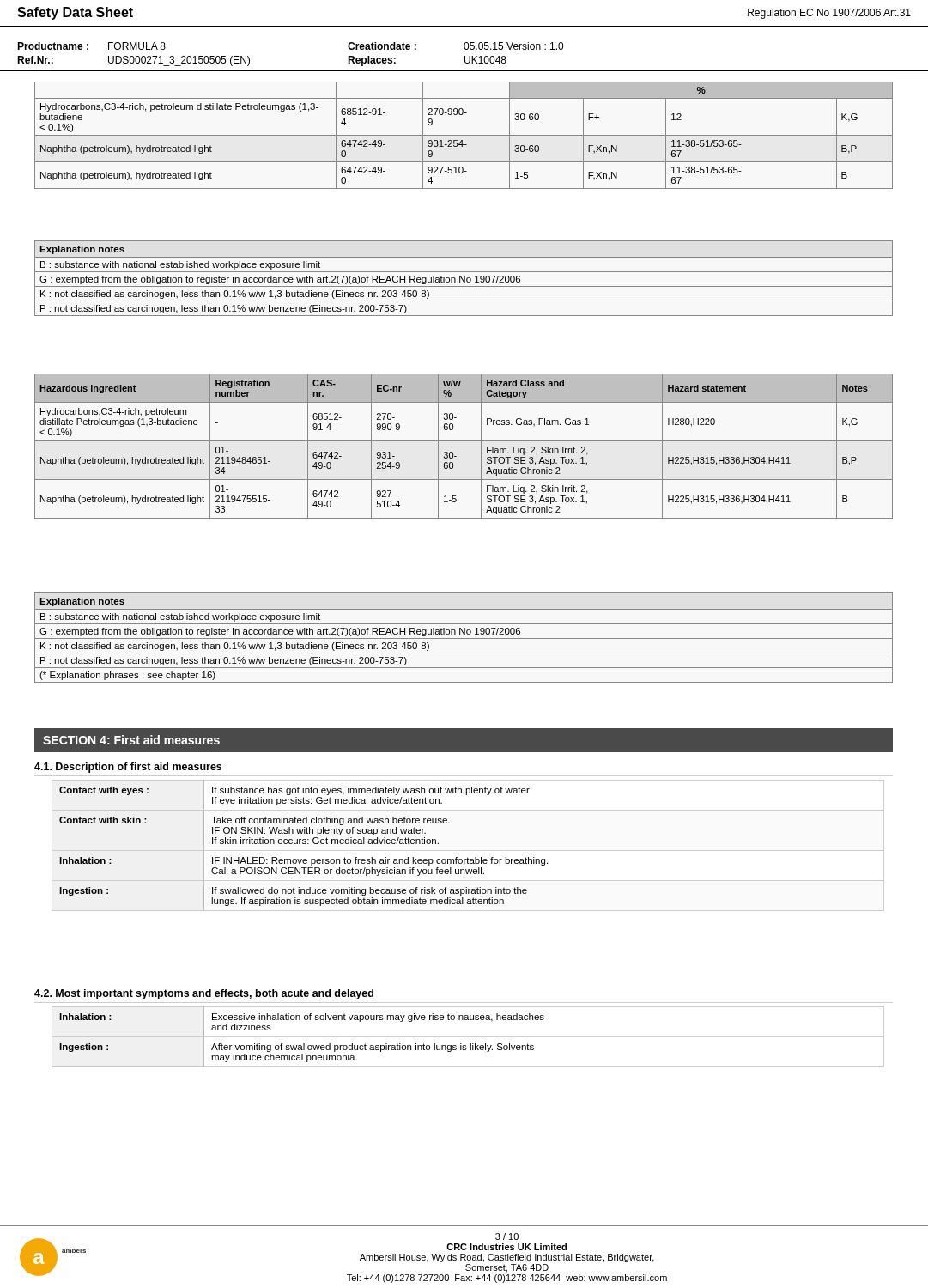Find the table that mentions "Productname : Ref.Nr.: FORMULA 8"
Image resolution: width=928 pixels, height=1288 pixels.
tap(464, 54)
